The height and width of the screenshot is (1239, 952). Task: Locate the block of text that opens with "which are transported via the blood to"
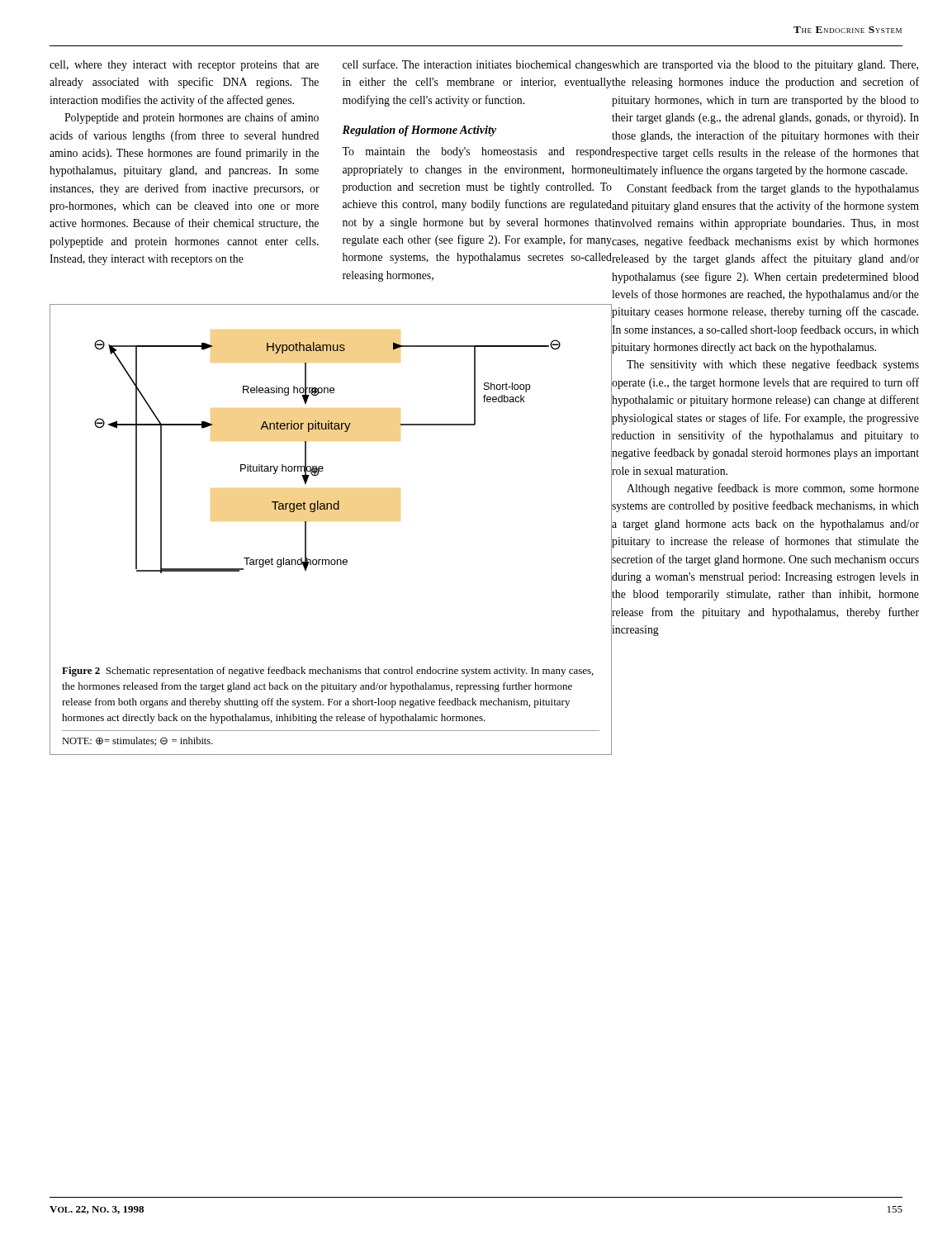[765, 347]
